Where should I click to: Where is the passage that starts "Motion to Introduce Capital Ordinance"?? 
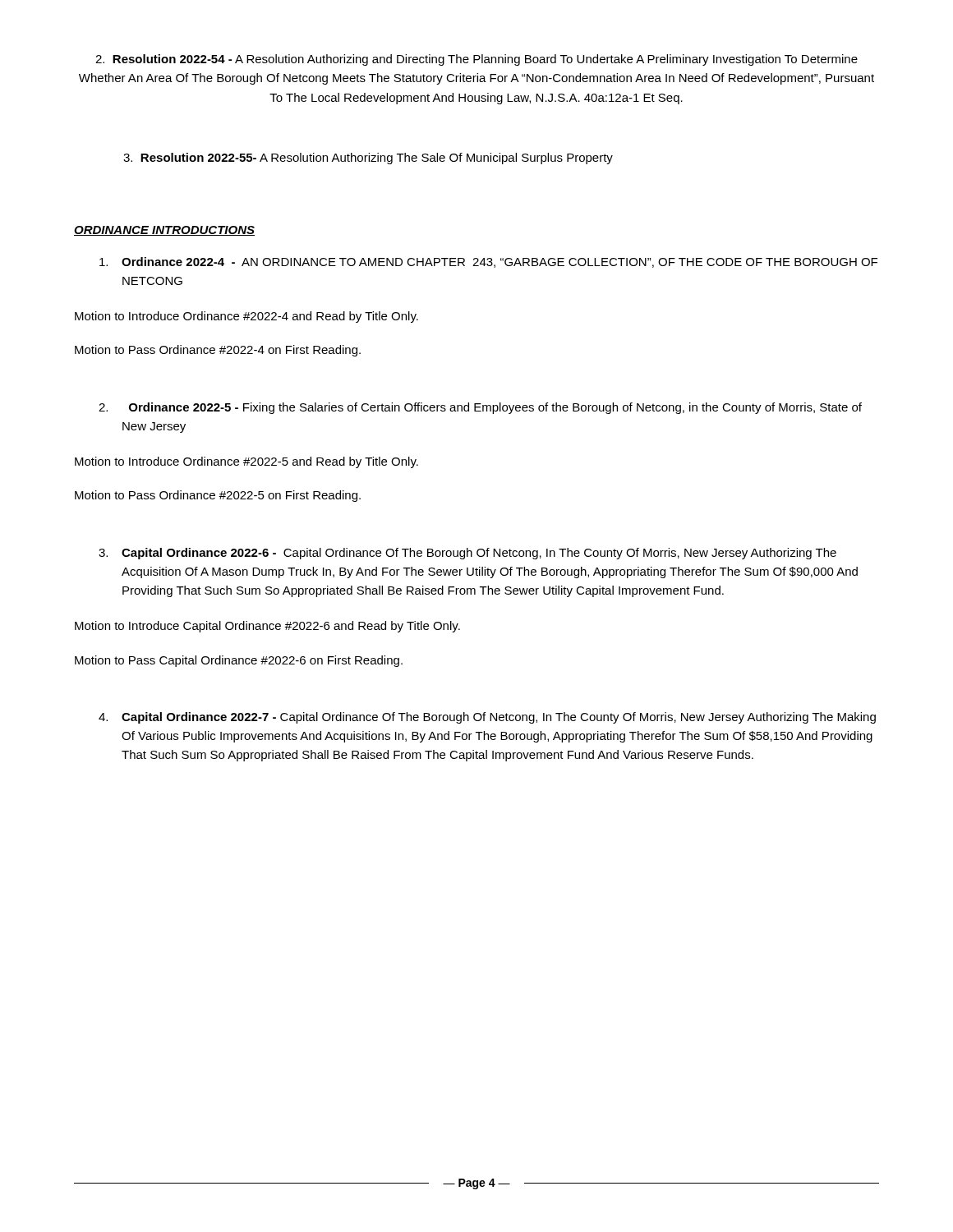267,626
